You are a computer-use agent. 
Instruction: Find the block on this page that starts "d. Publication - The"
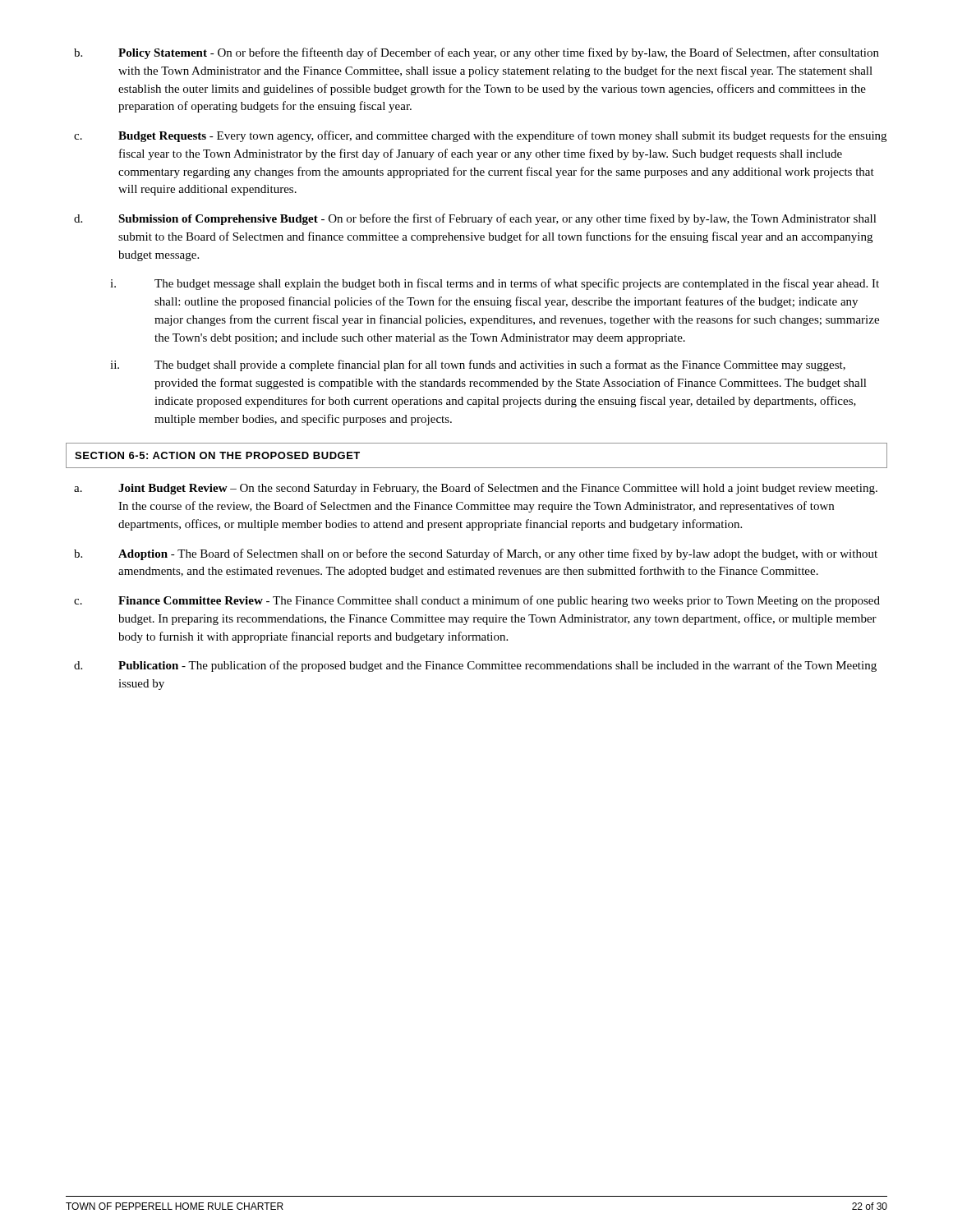point(476,675)
